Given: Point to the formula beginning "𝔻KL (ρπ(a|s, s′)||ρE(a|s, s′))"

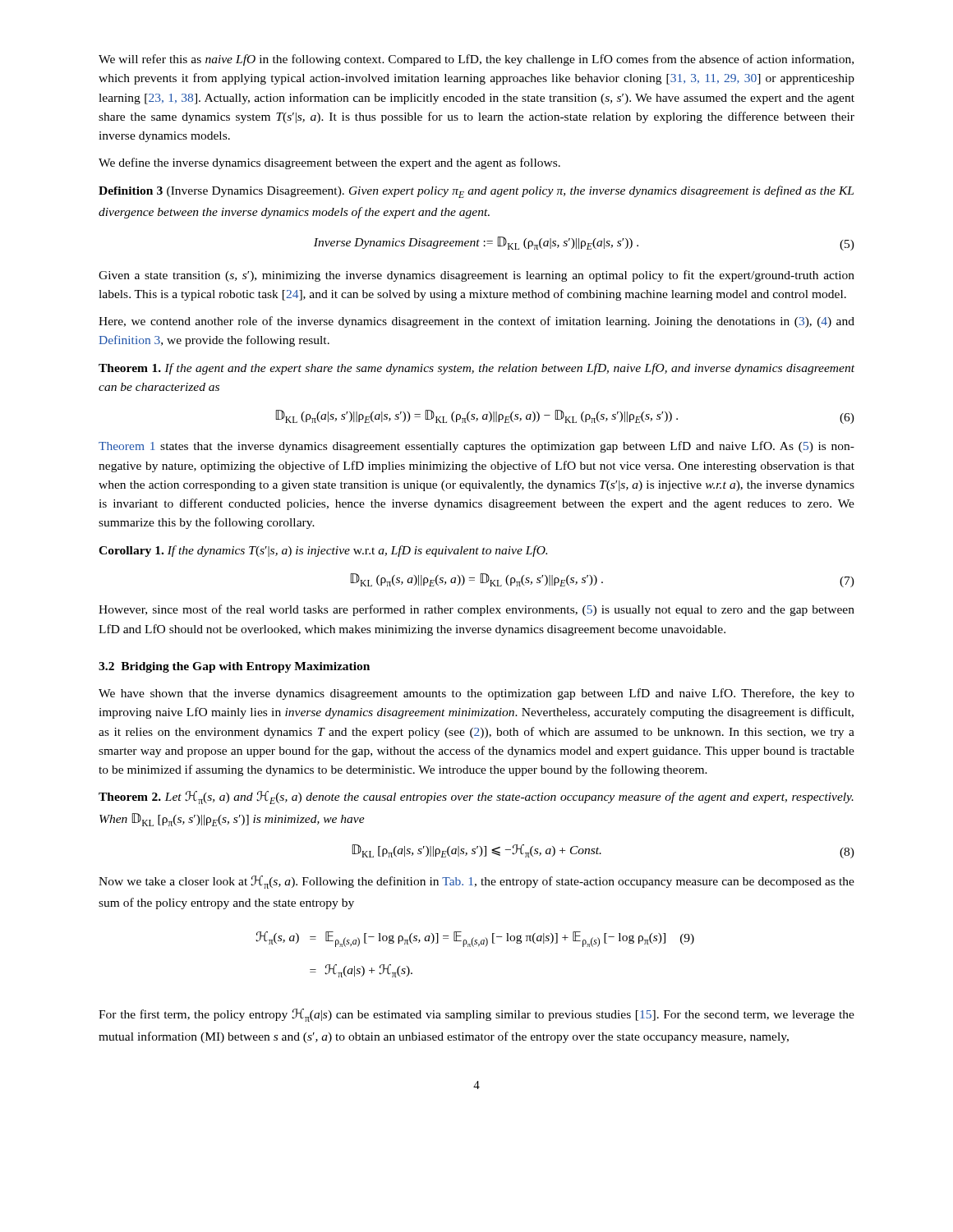Looking at the screenshot, I should click(564, 416).
